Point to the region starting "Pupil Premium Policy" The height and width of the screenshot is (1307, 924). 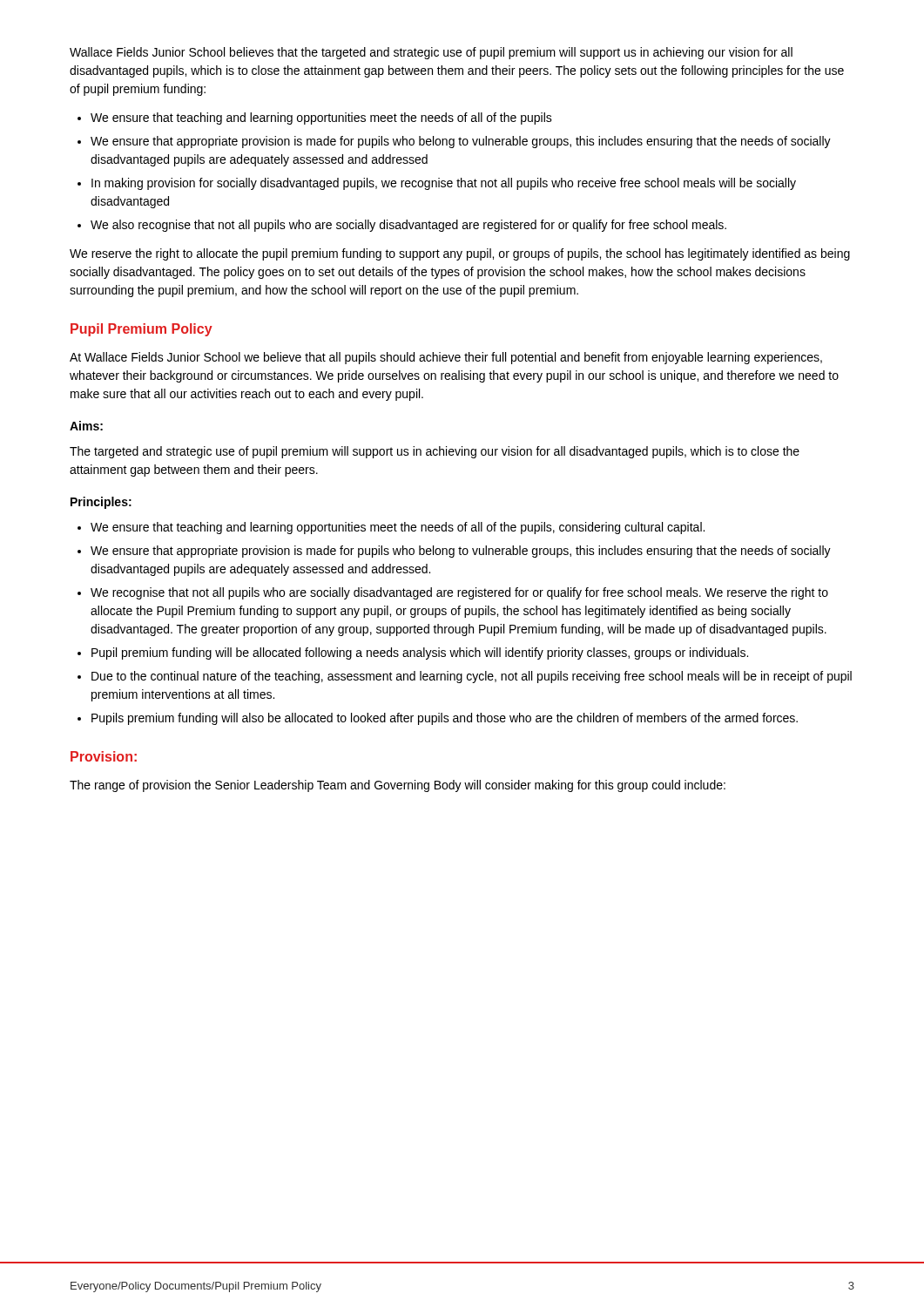(x=142, y=330)
